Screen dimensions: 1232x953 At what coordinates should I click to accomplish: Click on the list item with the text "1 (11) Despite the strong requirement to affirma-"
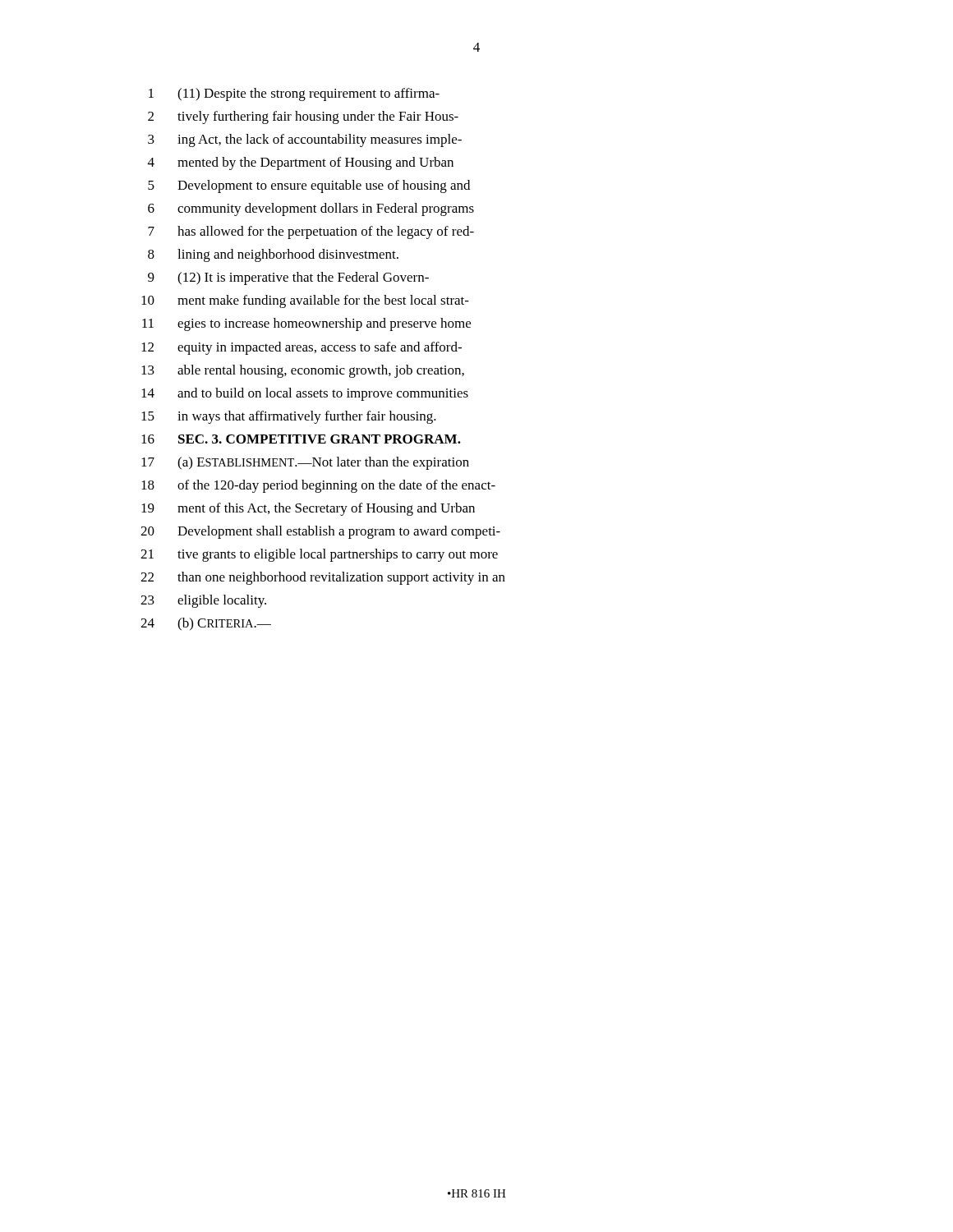tap(294, 94)
